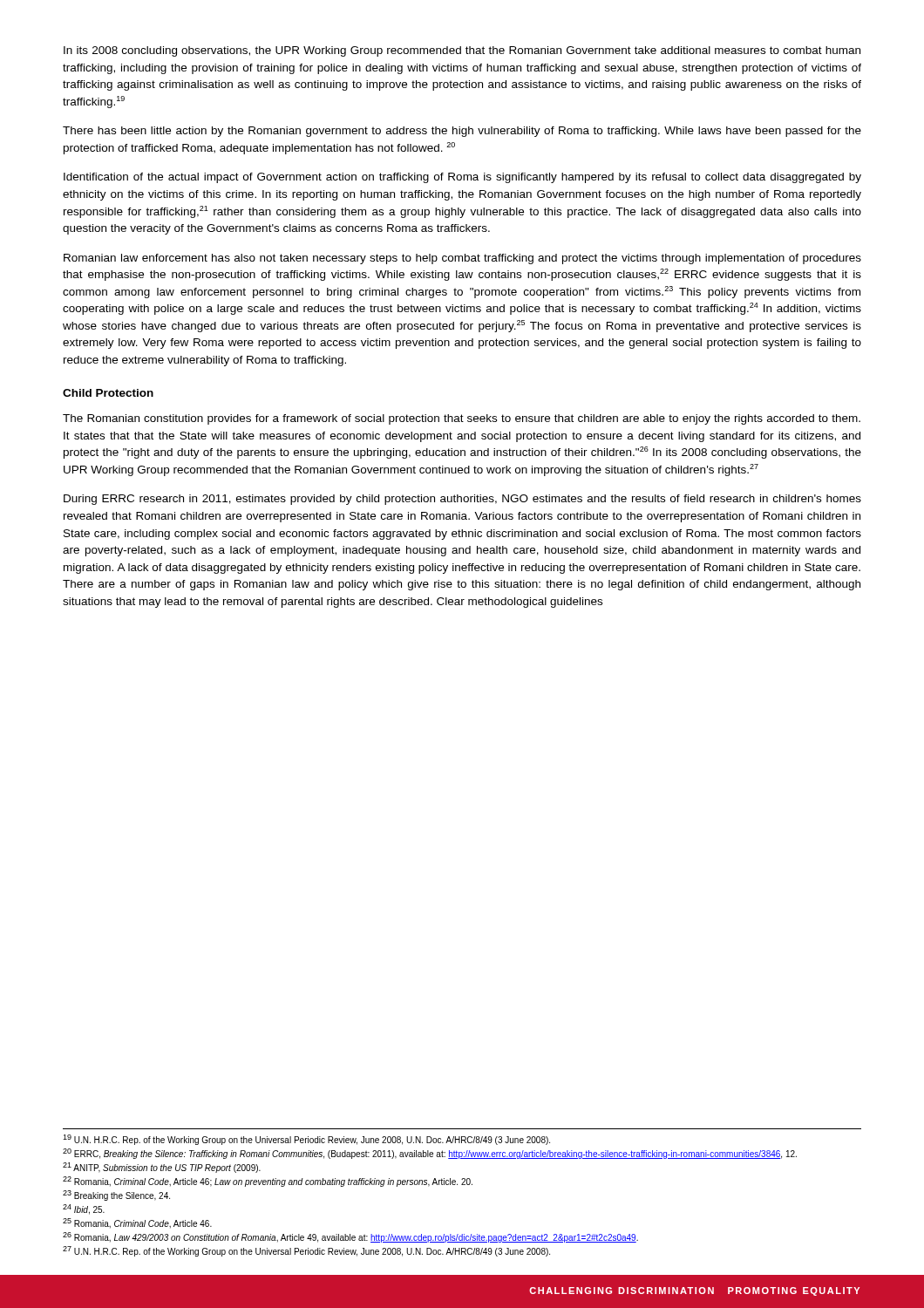Navigate to the passage starting "There has been little action by the"

(462, 139)
